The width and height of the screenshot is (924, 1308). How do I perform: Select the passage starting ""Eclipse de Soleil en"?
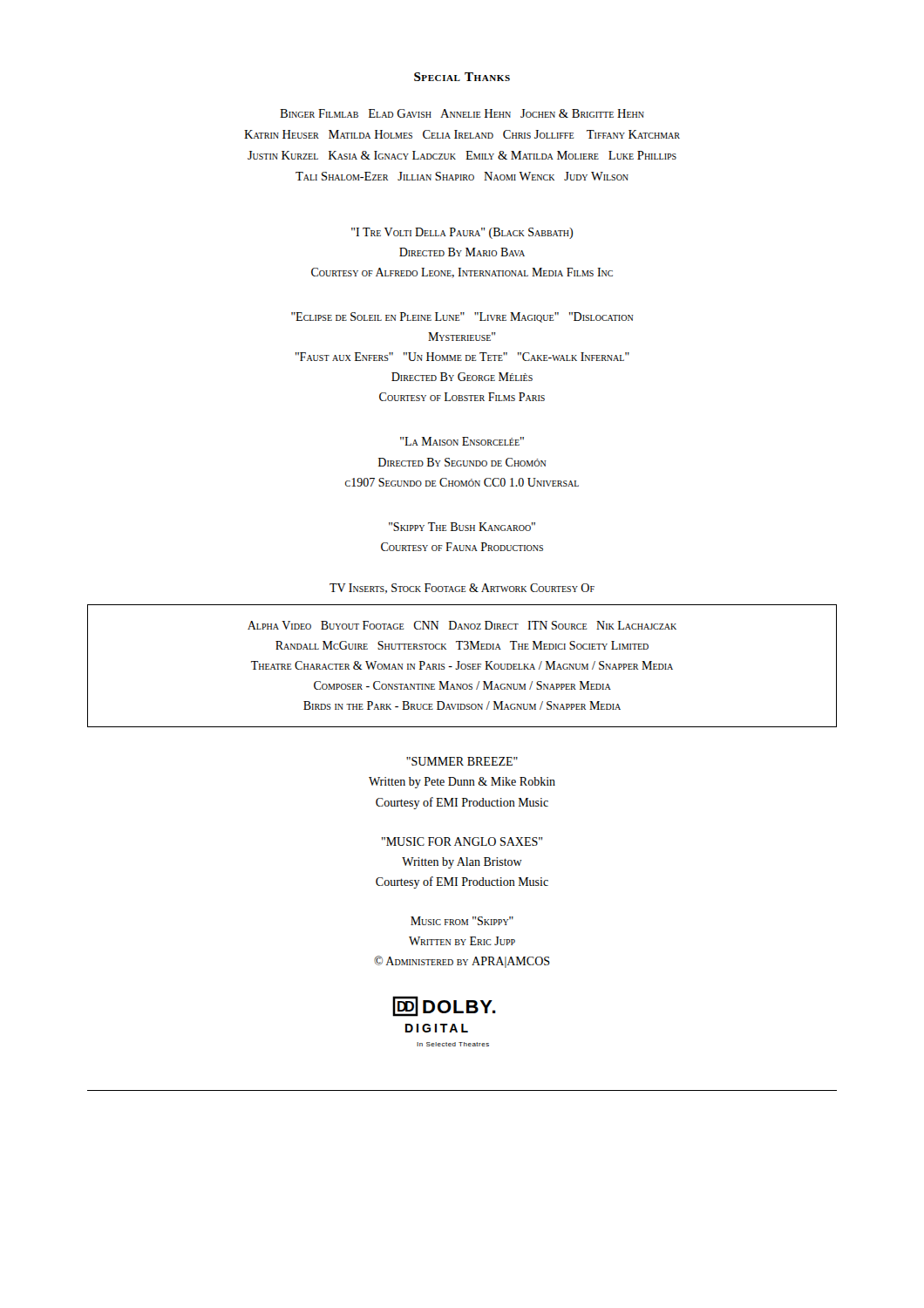(x=462, y=357)
